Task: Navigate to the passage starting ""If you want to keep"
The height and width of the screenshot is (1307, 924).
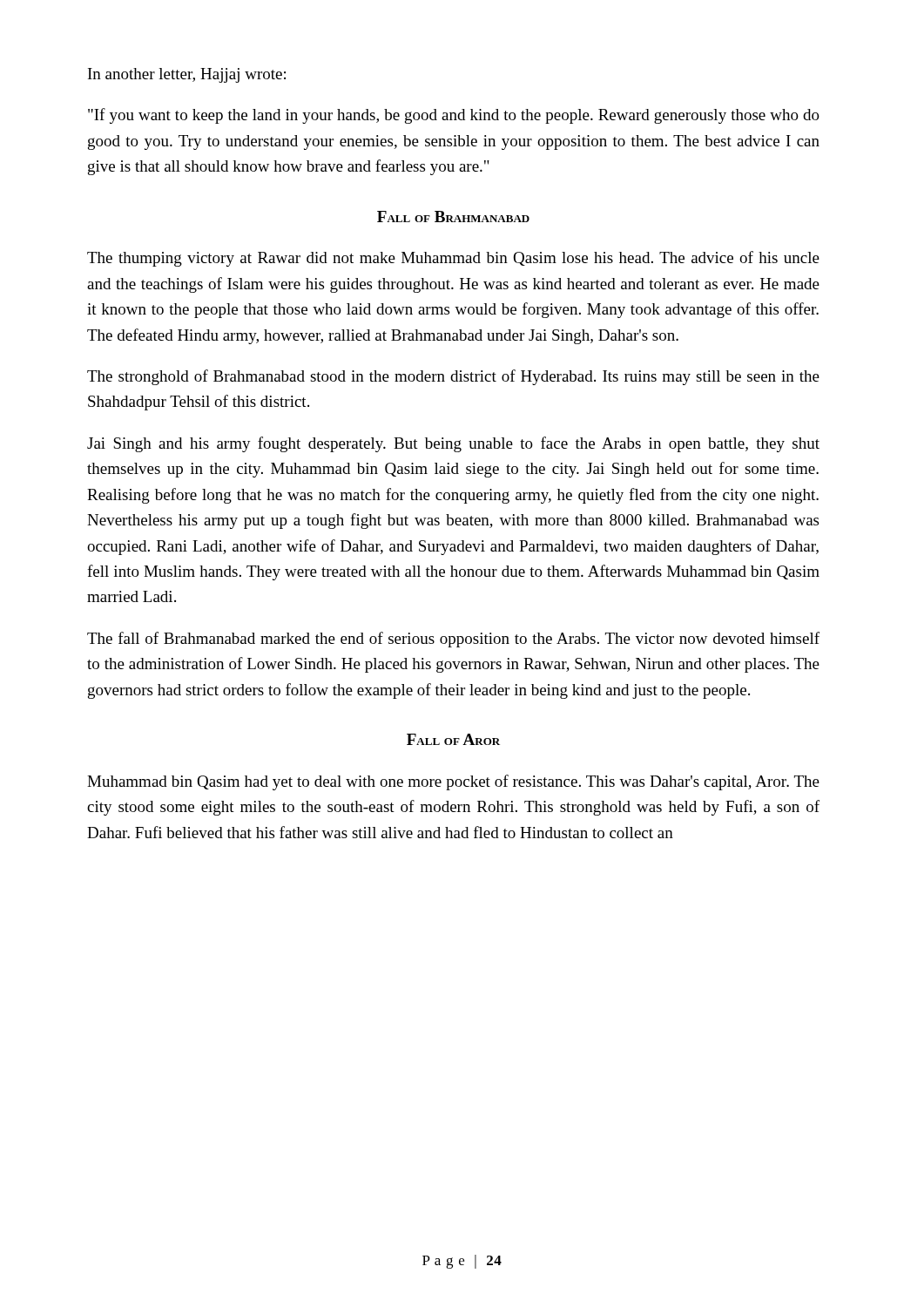Action: pyautogui.click(x=453, y=141)
